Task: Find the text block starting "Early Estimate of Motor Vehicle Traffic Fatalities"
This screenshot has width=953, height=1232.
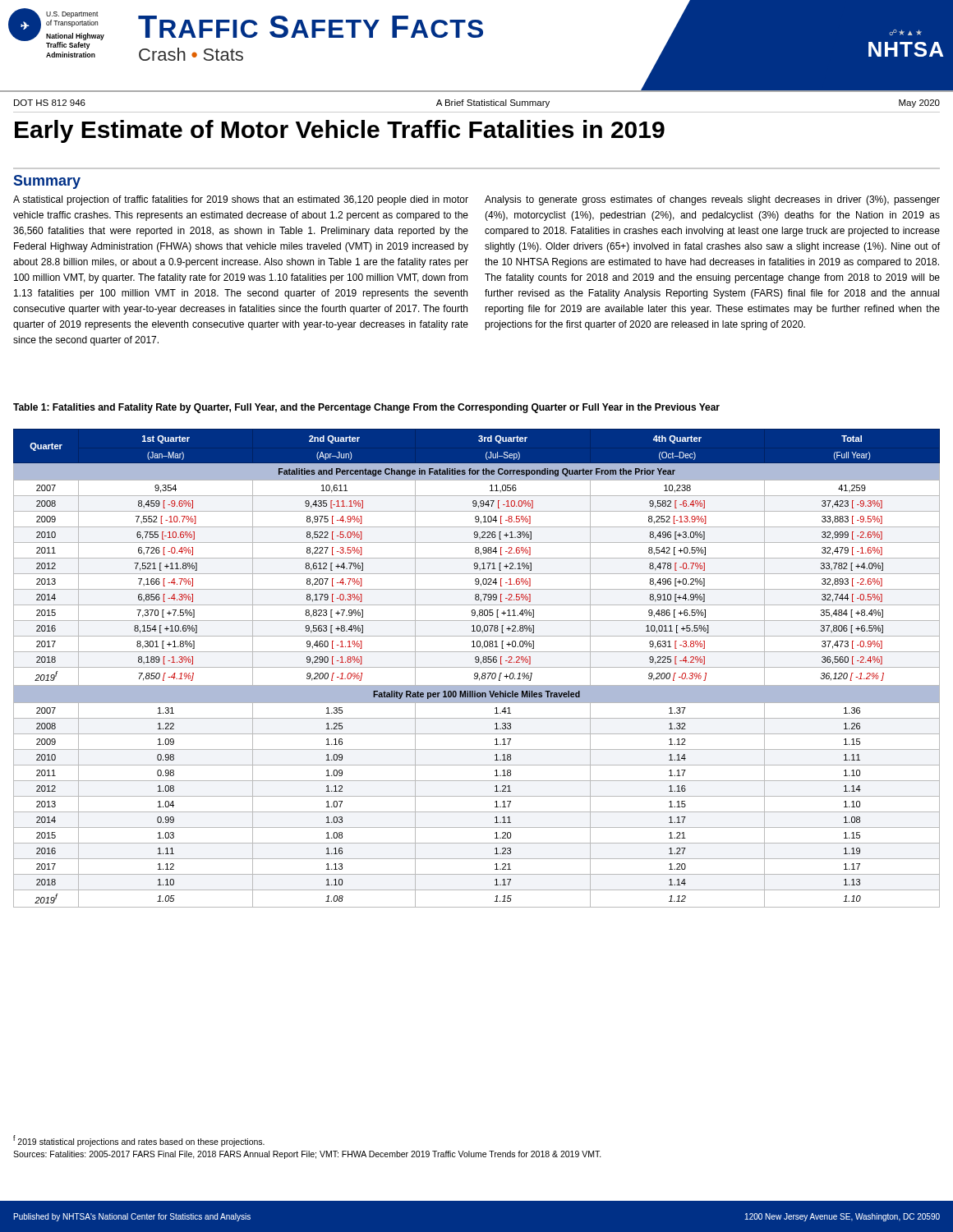Action: [339, 129]
